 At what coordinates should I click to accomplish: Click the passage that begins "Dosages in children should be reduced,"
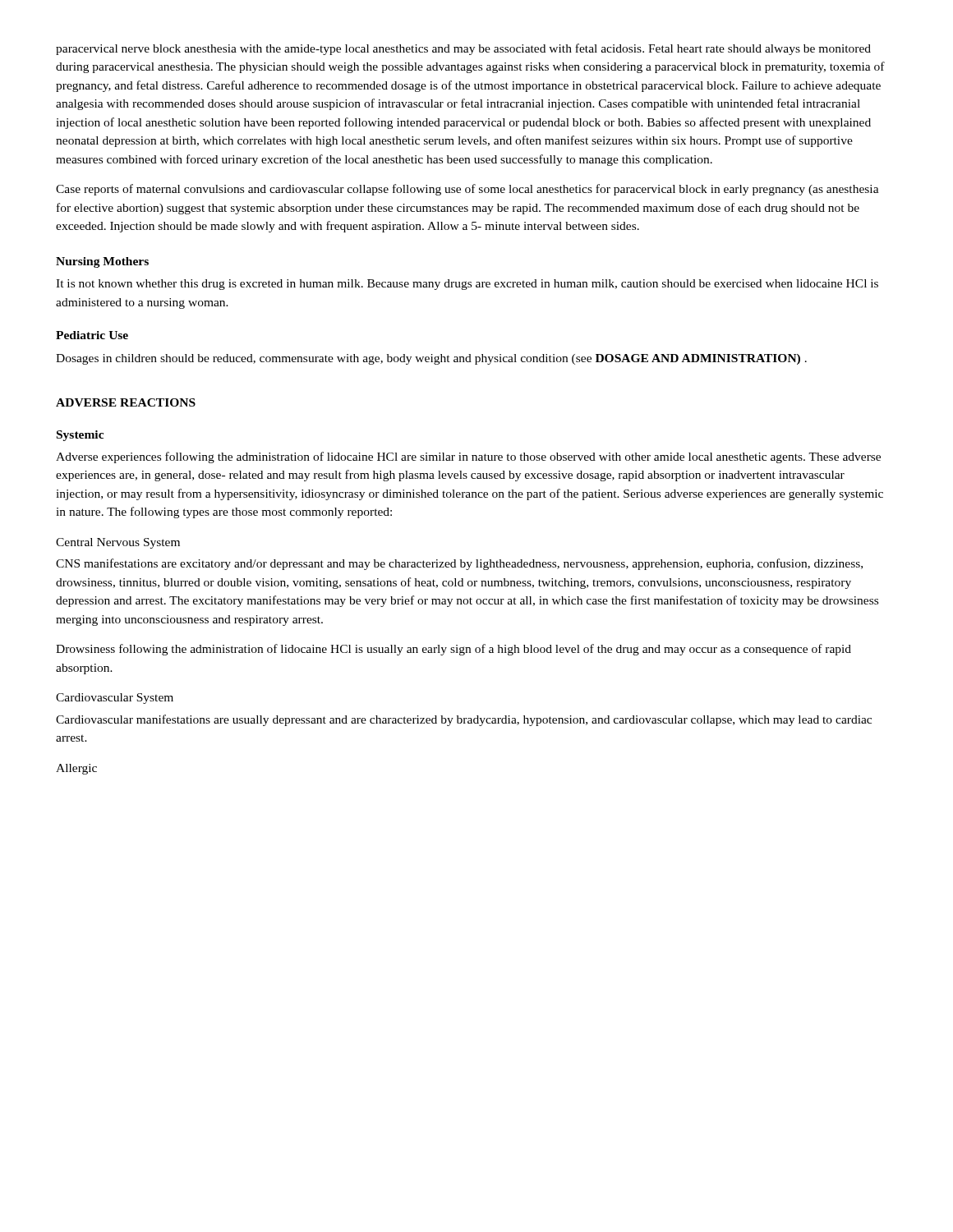click(x=432, y=357)
